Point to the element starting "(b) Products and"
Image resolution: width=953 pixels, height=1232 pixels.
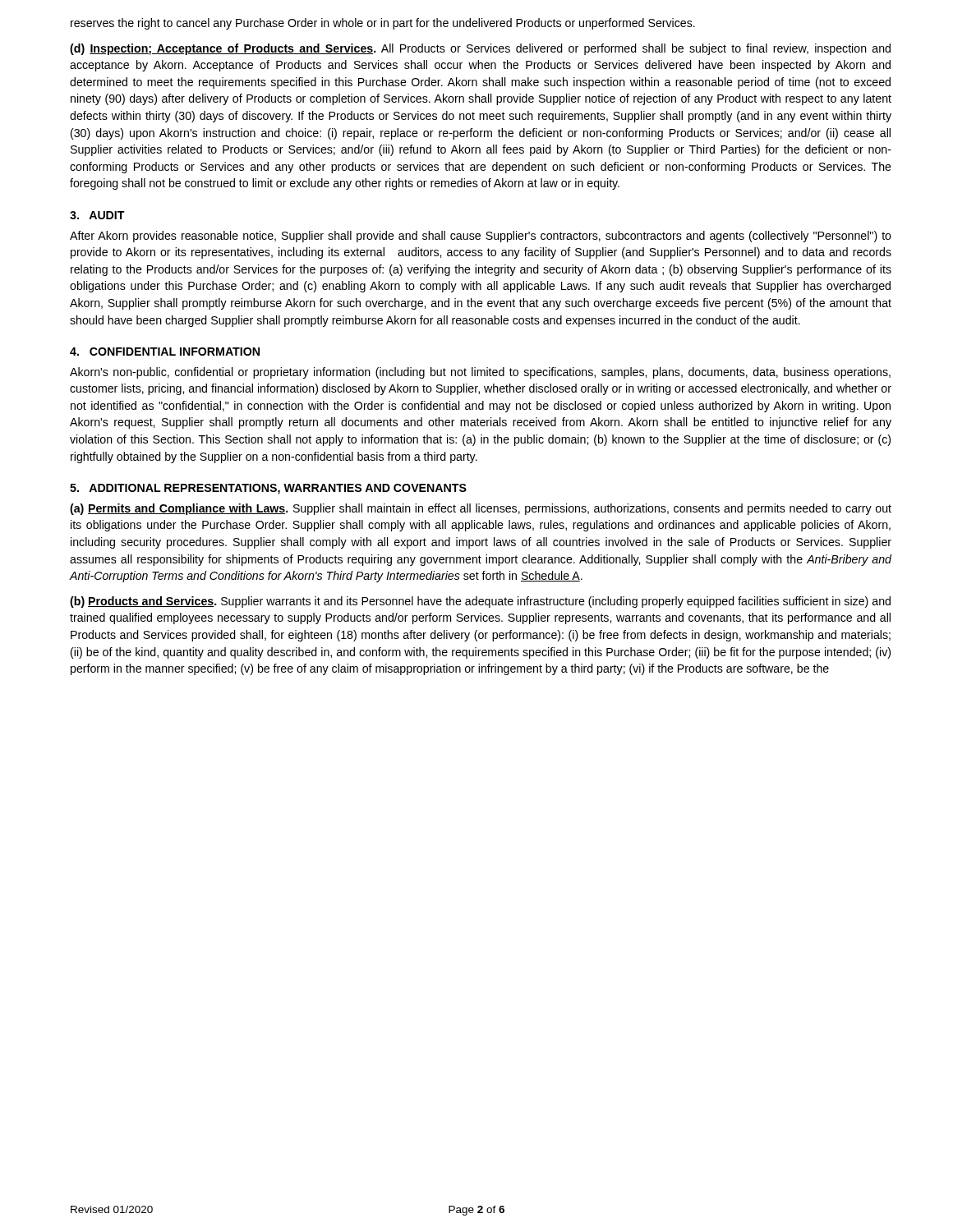pyautogui.click(x=481, y=635)
